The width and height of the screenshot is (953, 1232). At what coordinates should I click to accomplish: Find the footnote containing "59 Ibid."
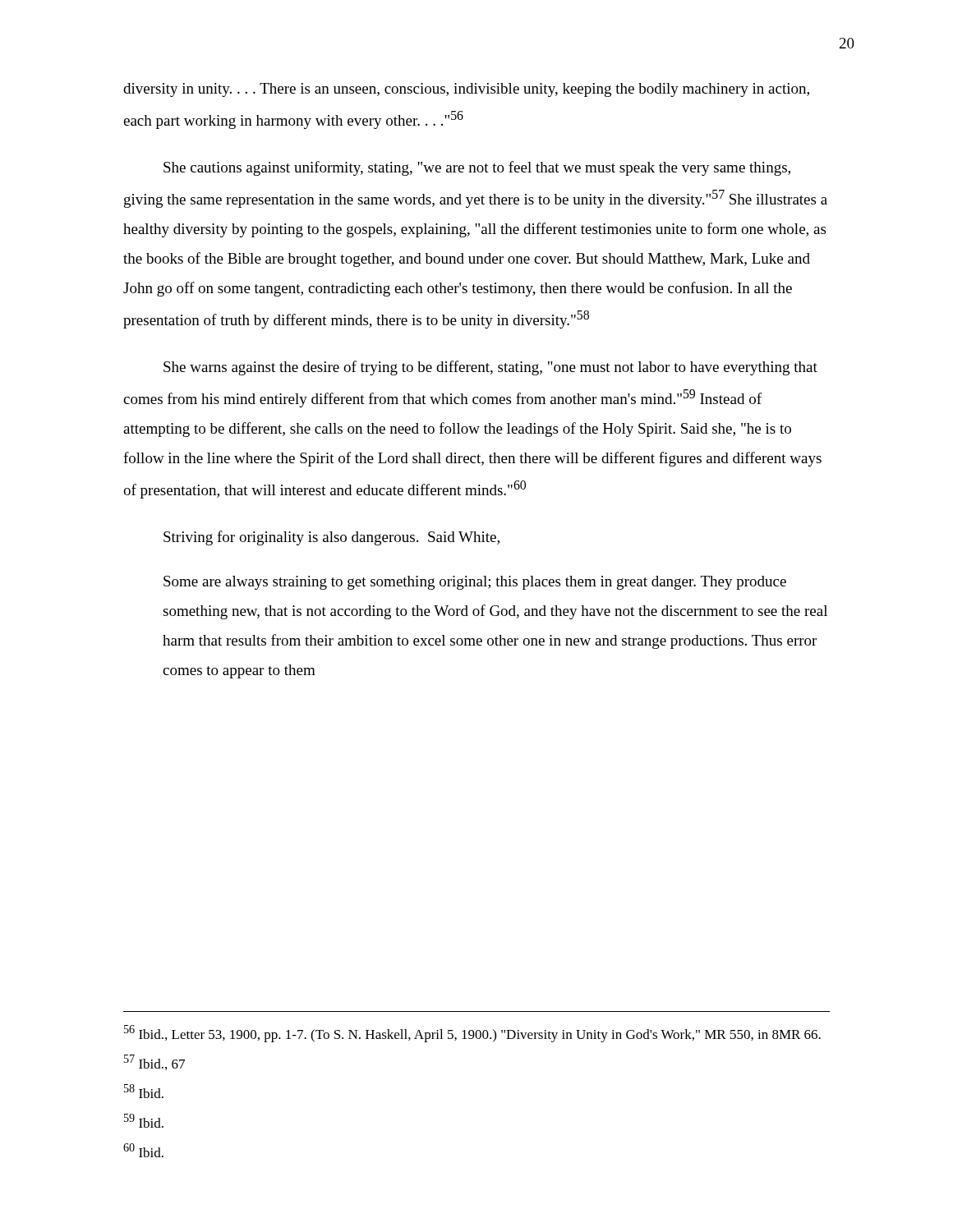(144, 1121)
